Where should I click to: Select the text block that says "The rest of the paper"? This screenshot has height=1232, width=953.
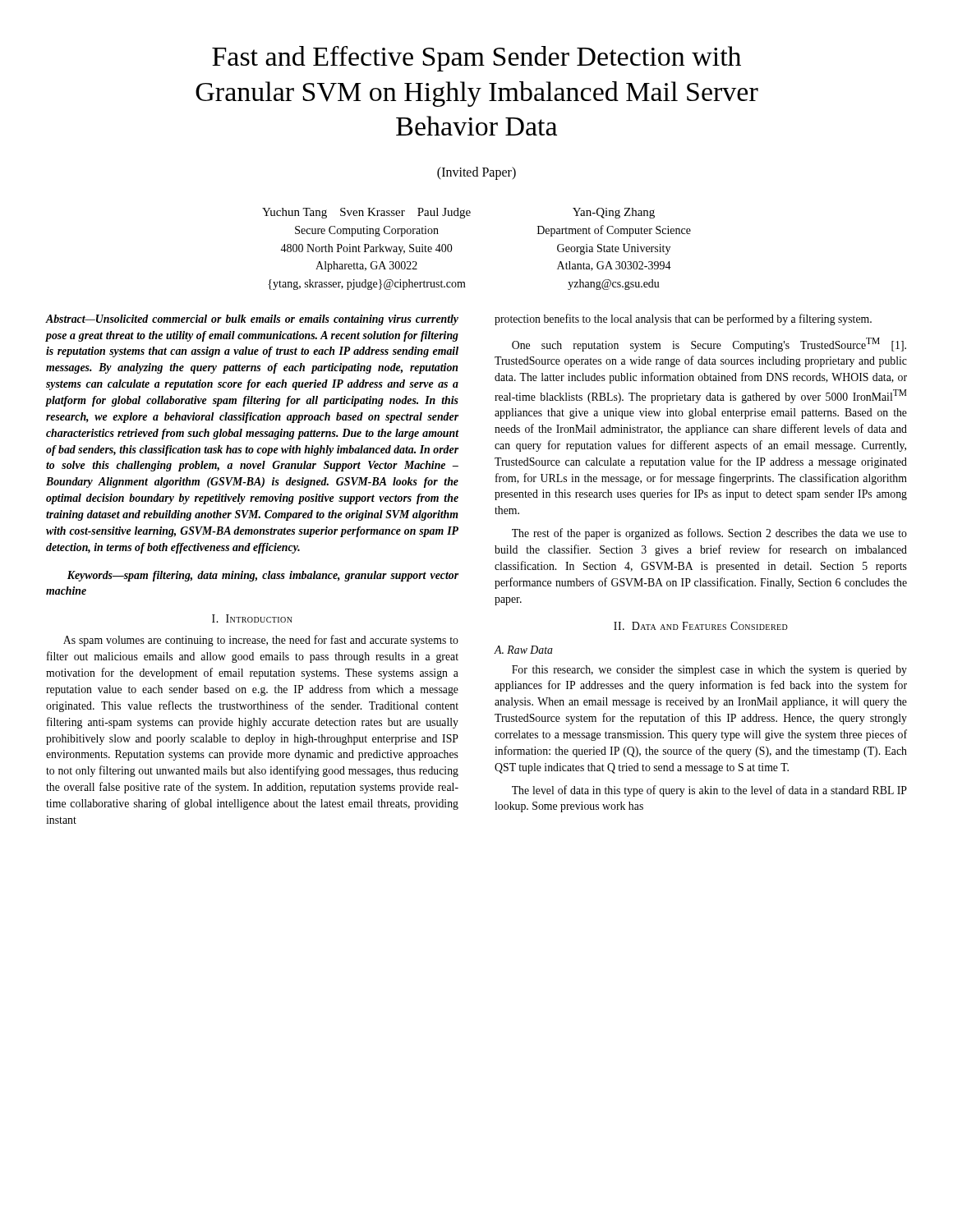pyautogui.click(x=701, y=566)
